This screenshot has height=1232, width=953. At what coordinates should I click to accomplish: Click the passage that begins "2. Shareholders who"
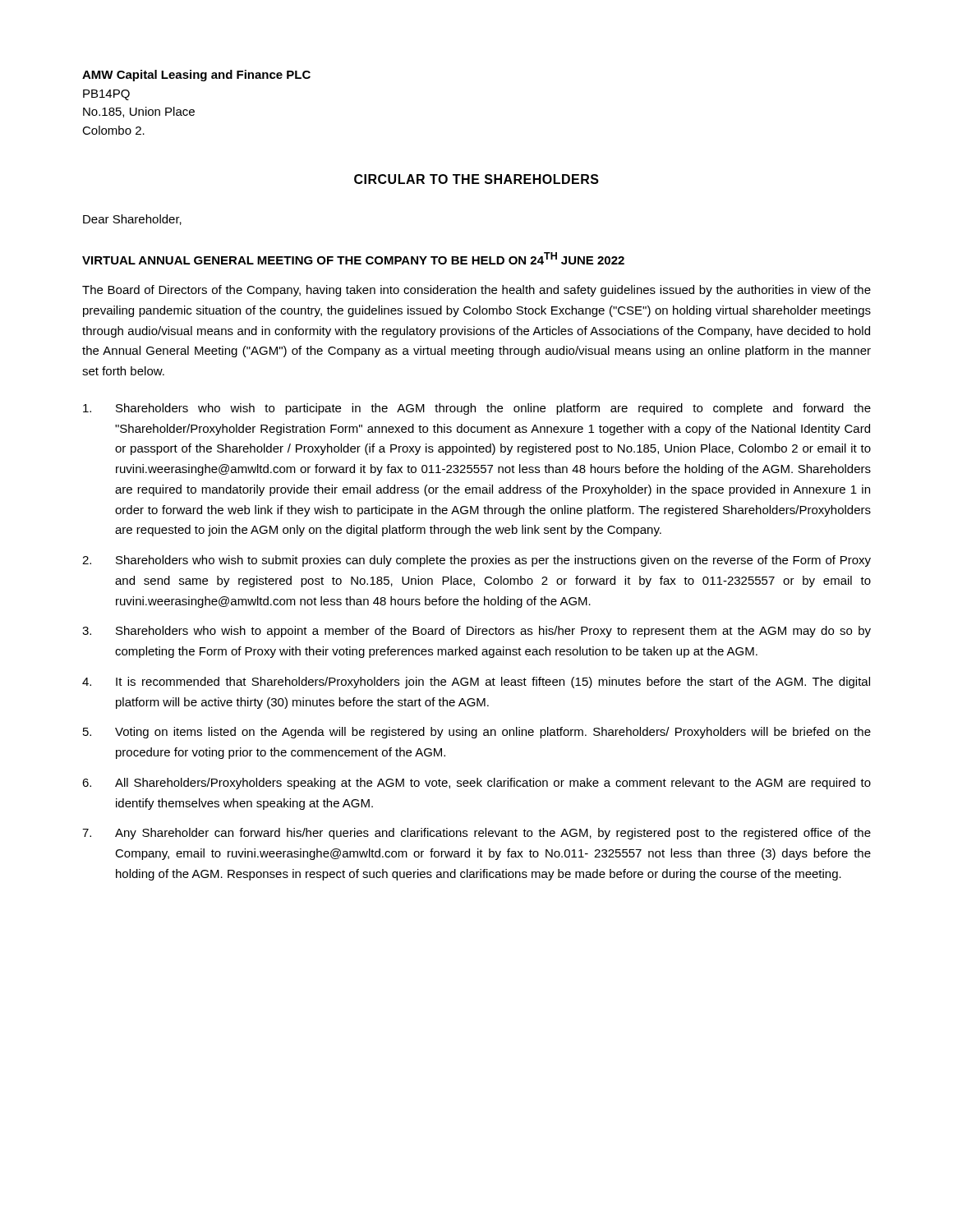pyautogui.click(x=476, y=581)
